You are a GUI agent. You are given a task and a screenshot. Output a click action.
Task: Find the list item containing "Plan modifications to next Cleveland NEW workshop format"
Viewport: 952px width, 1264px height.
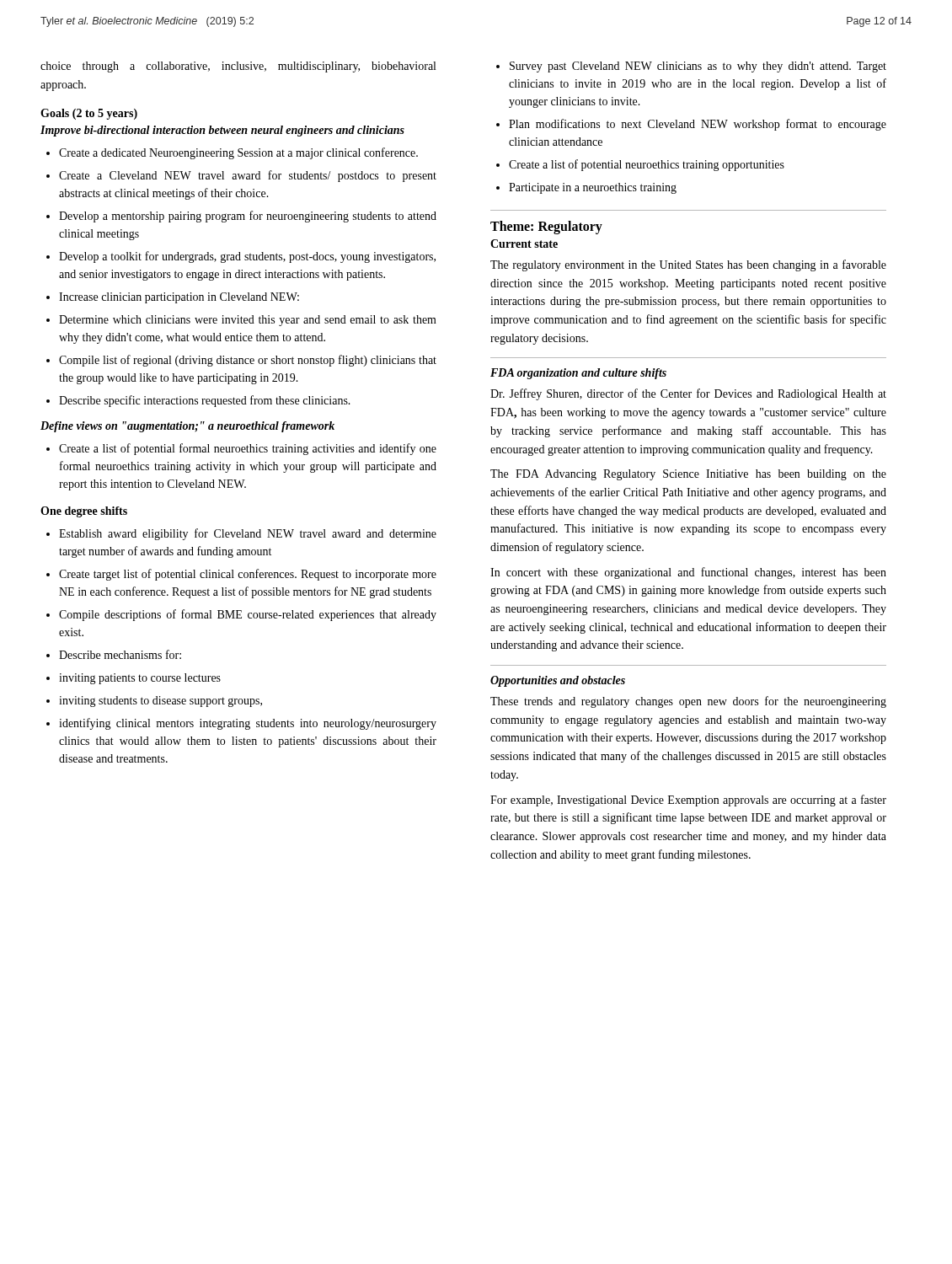(698, 133)
